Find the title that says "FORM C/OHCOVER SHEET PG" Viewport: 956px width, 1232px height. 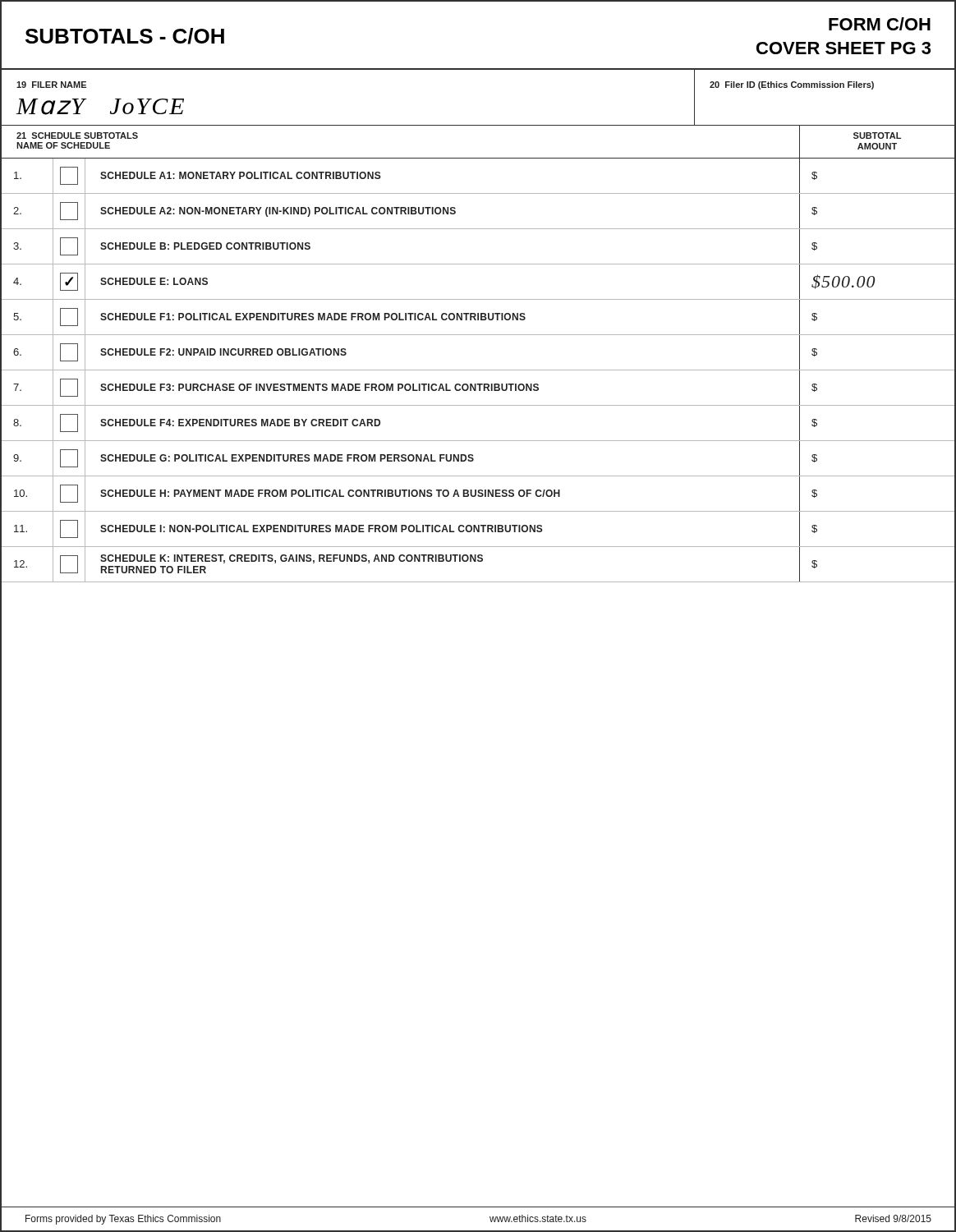click(843, 36)
